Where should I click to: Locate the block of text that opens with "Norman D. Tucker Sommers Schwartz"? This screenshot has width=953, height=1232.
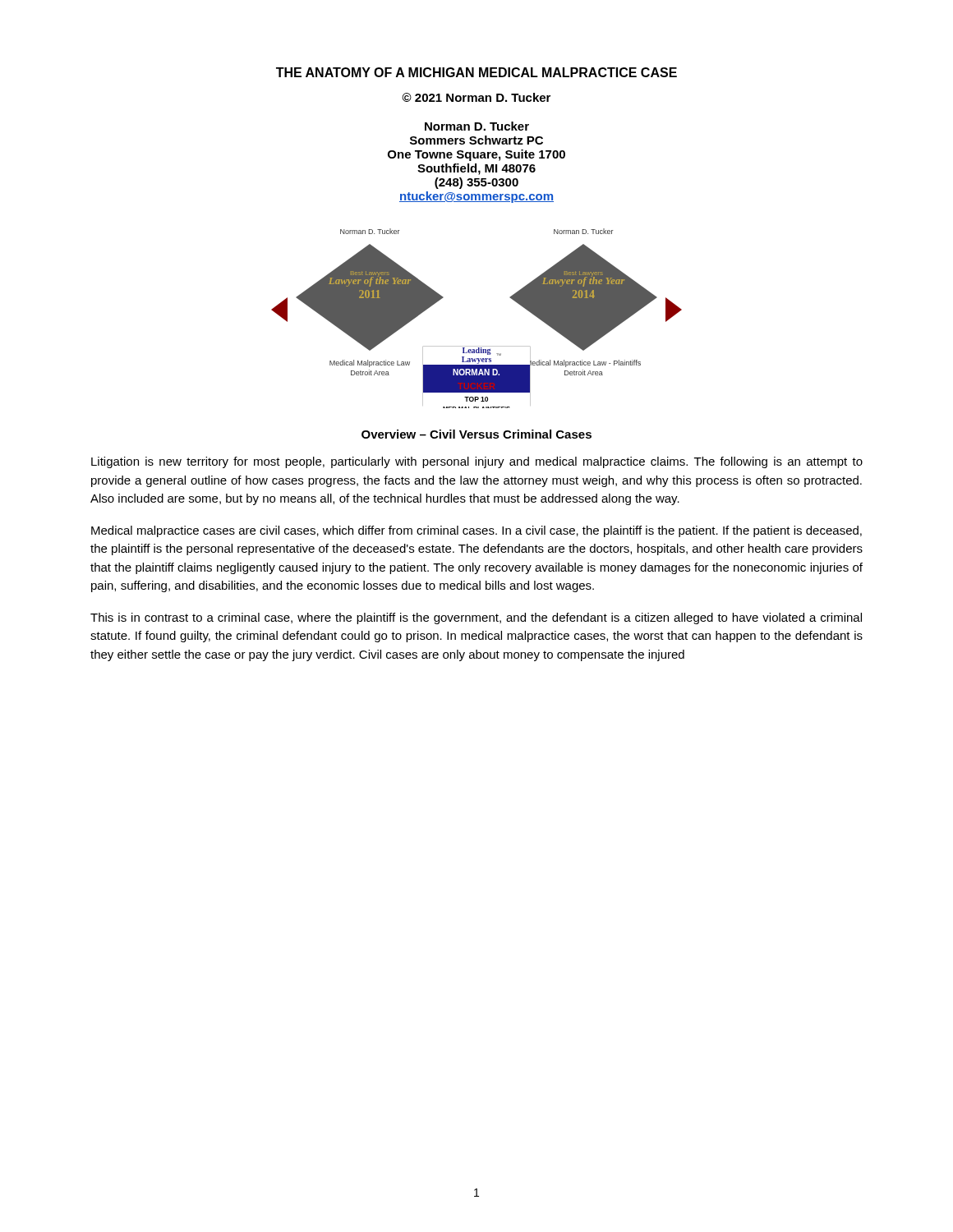coord(476,161)
